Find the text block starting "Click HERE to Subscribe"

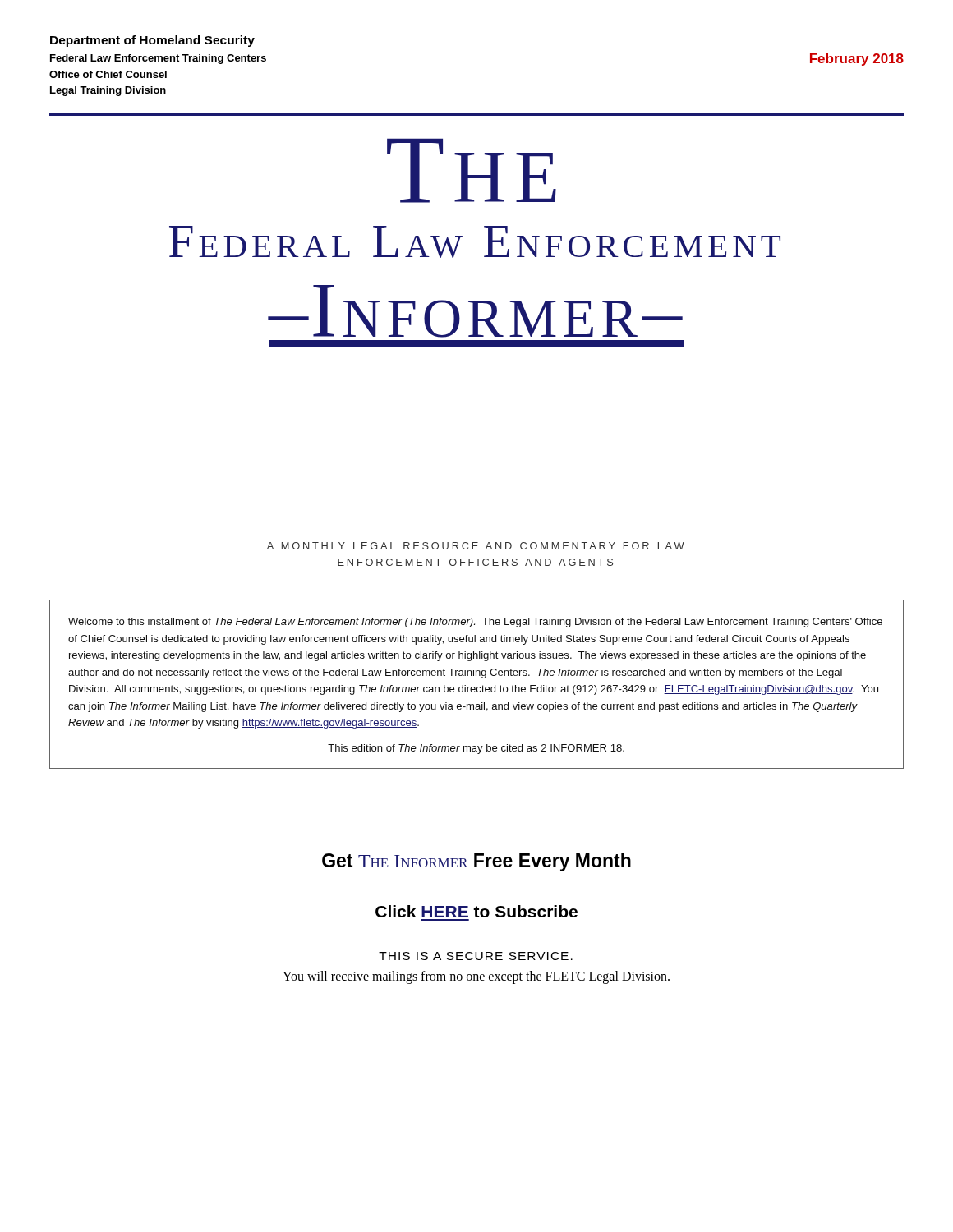point(476,911)
